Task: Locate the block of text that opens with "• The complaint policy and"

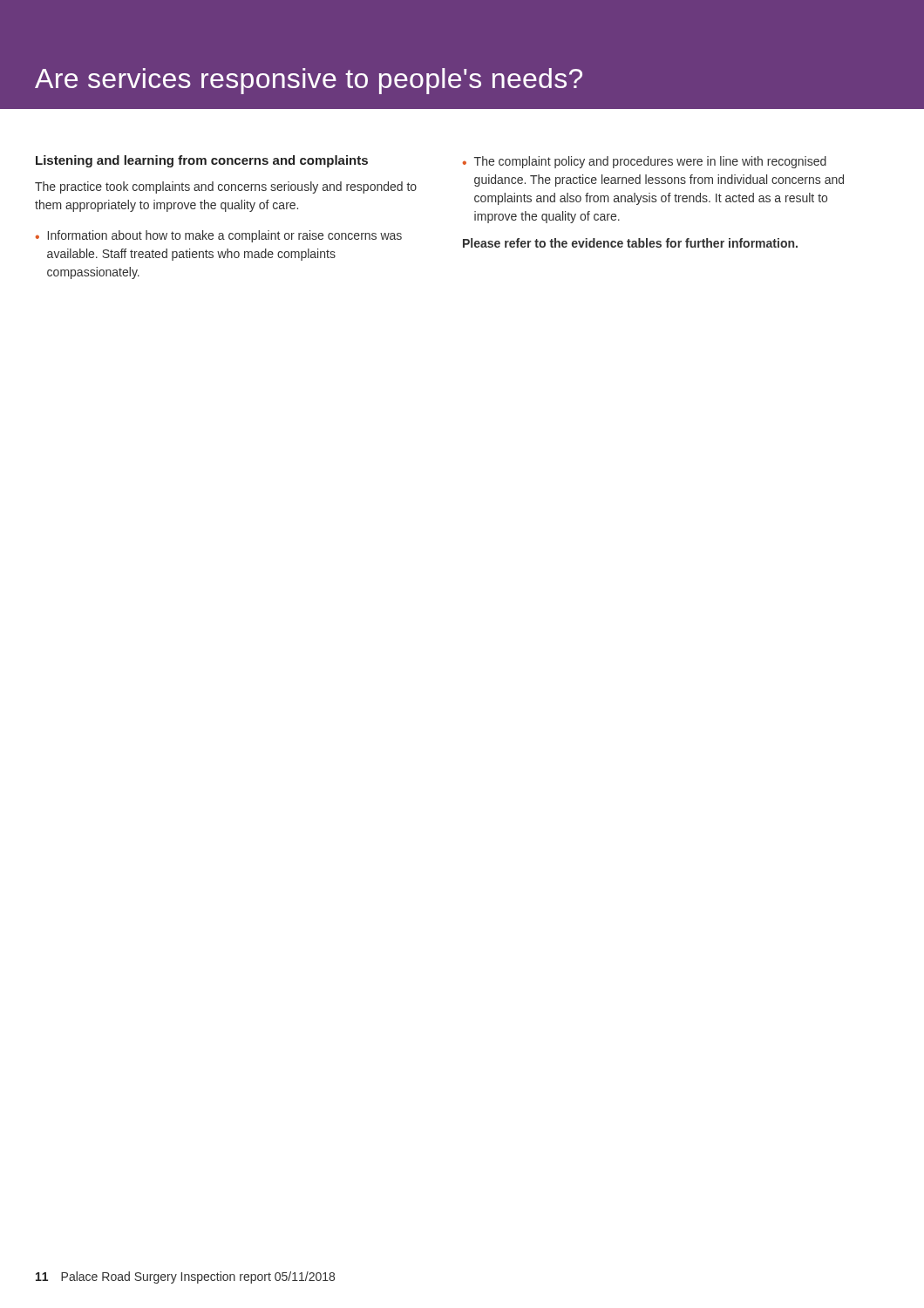Action: [667, 189]
